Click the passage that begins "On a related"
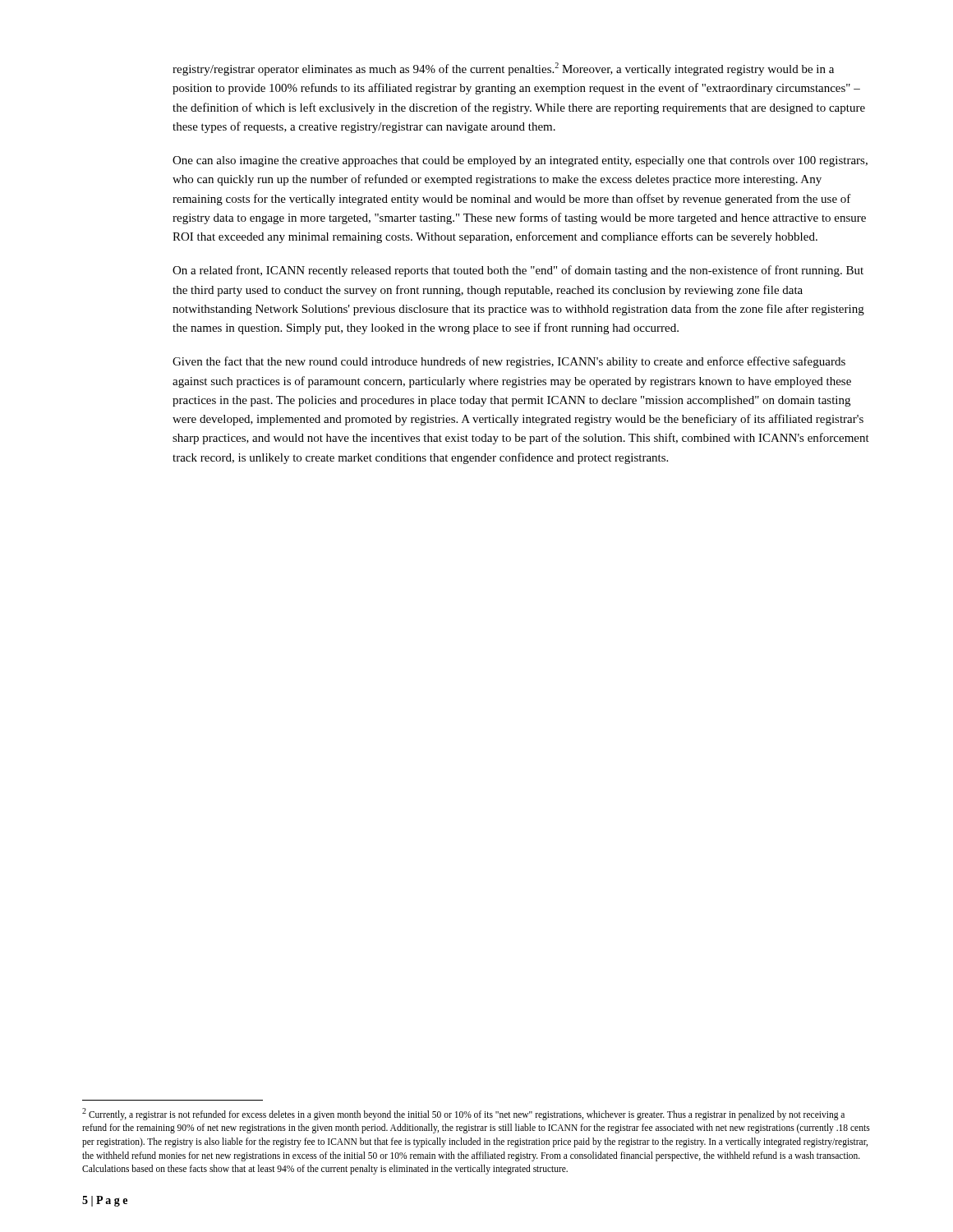953x1232 pixels. pos(518,299)
